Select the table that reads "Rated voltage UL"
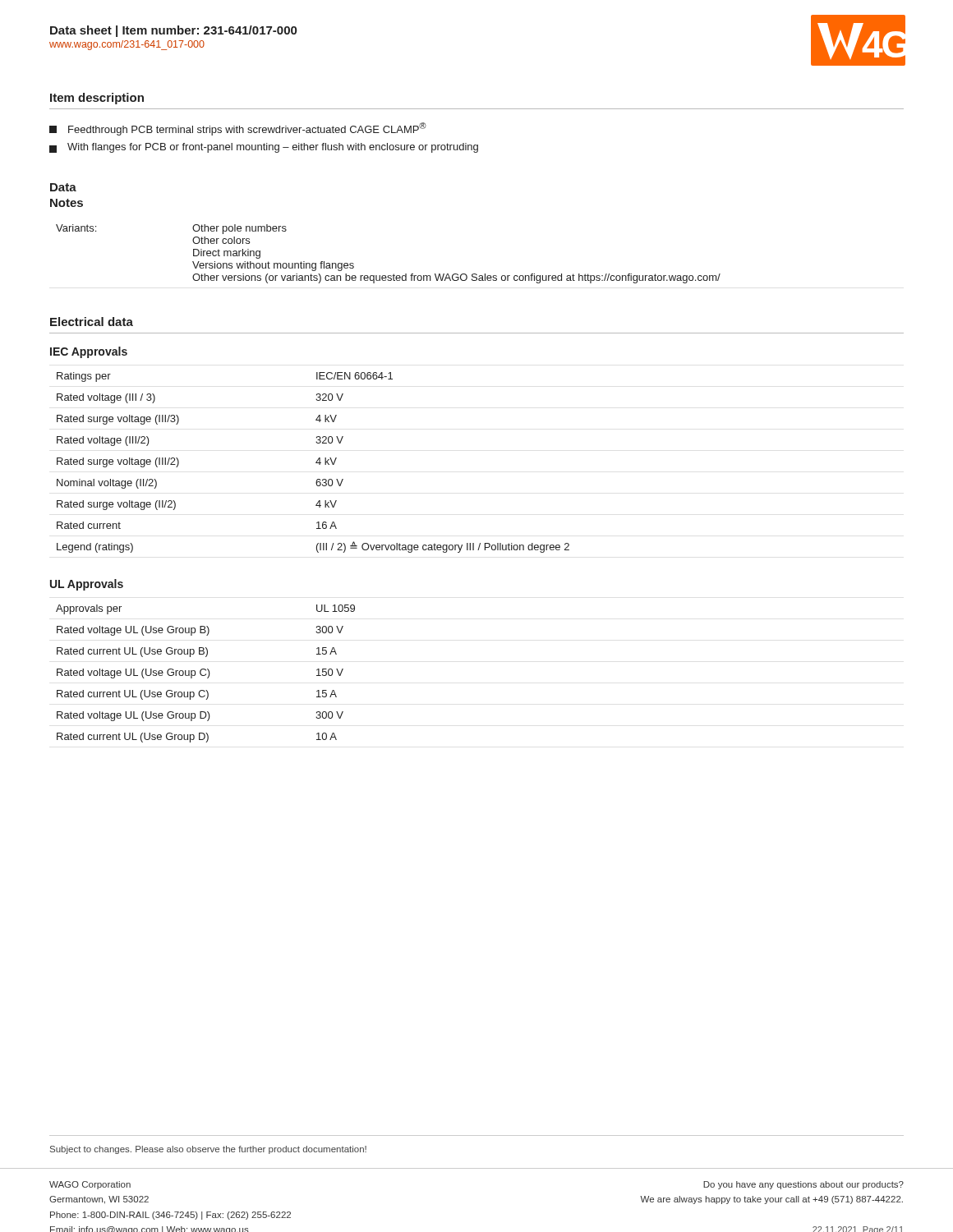The image size is (953, 1232). click(x=476, y=673)
